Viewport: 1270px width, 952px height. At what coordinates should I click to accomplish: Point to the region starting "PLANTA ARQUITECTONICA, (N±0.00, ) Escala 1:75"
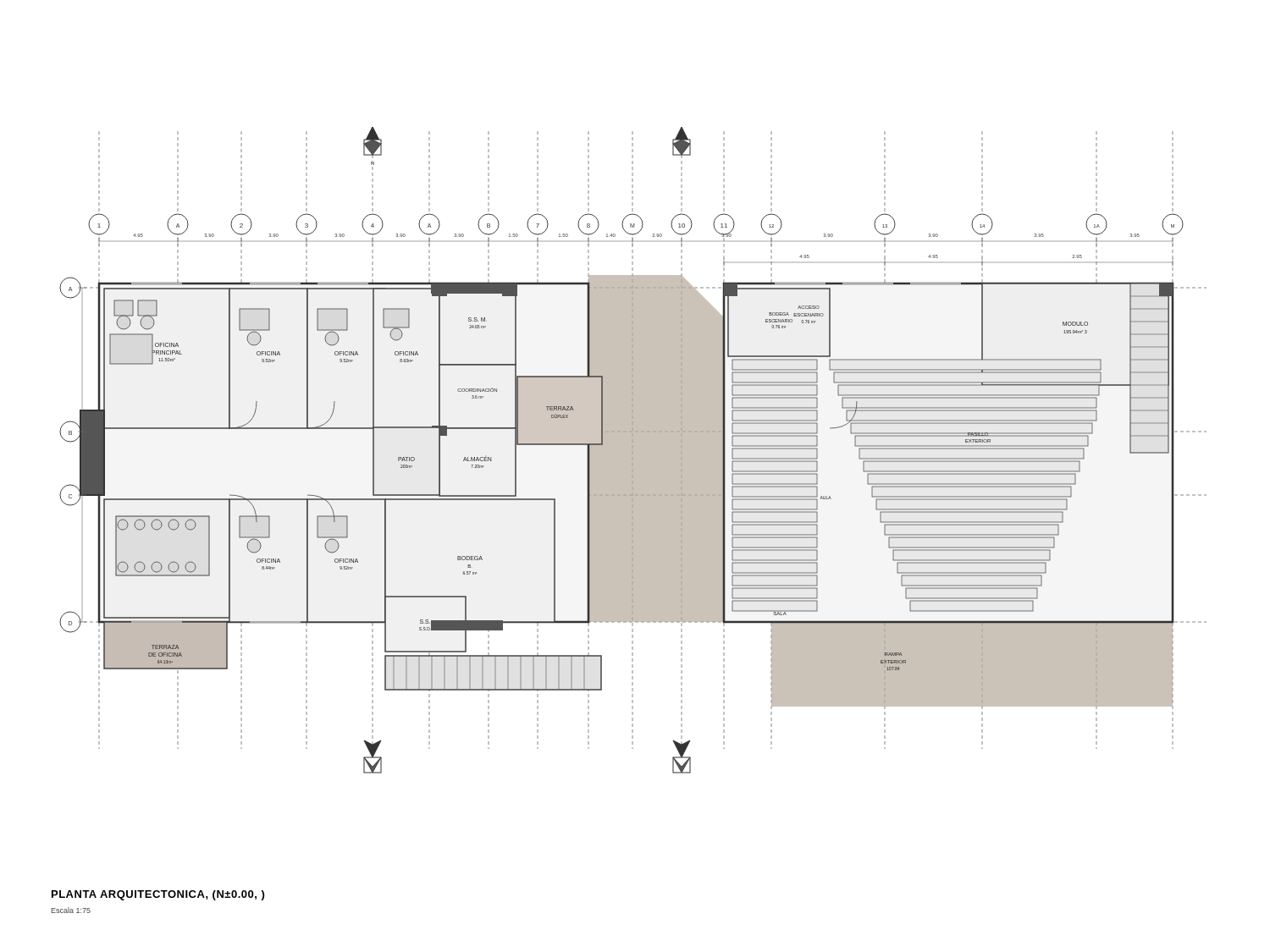158,901
